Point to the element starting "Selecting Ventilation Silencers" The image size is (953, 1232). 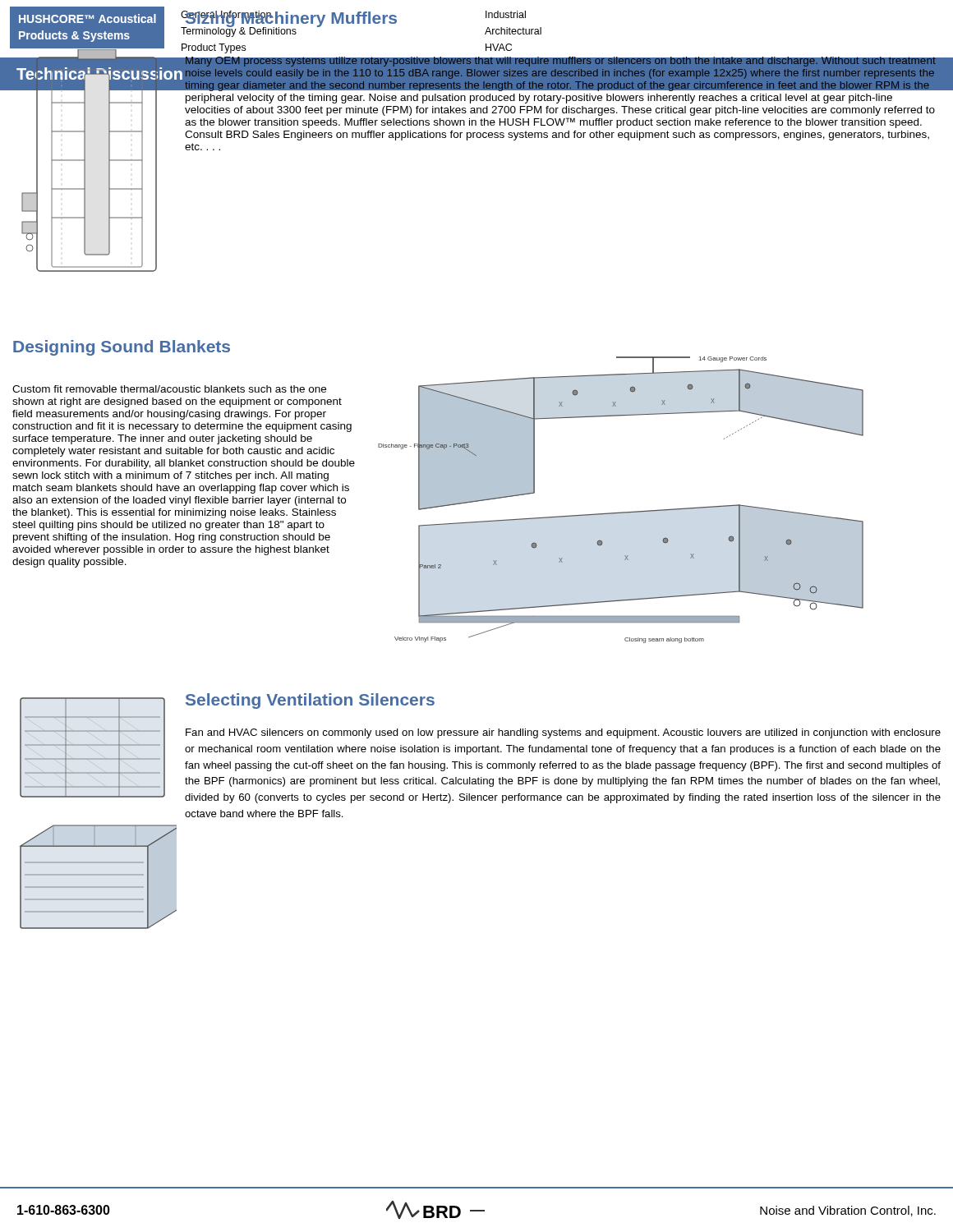coord(310,701)
